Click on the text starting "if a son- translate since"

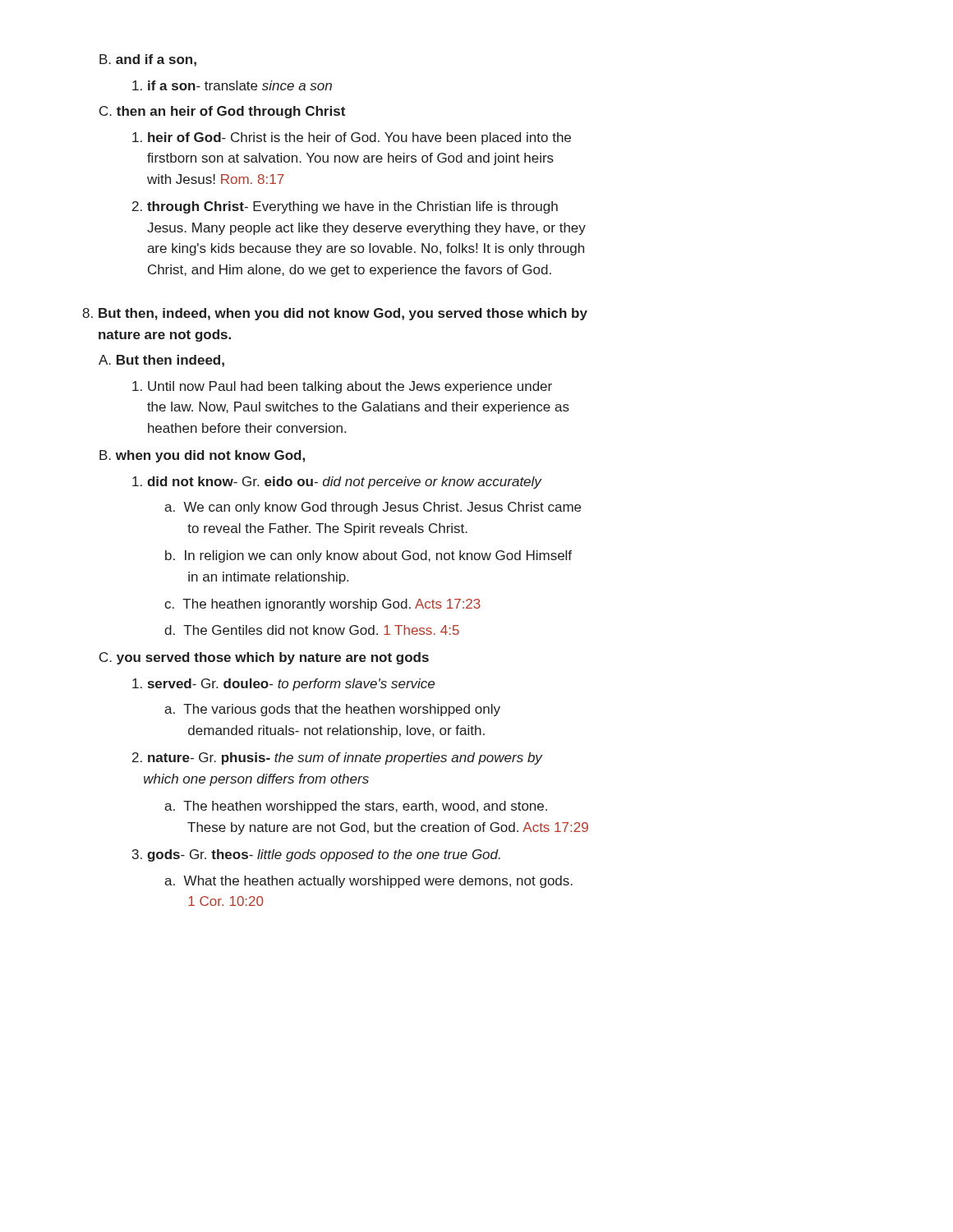232,85
